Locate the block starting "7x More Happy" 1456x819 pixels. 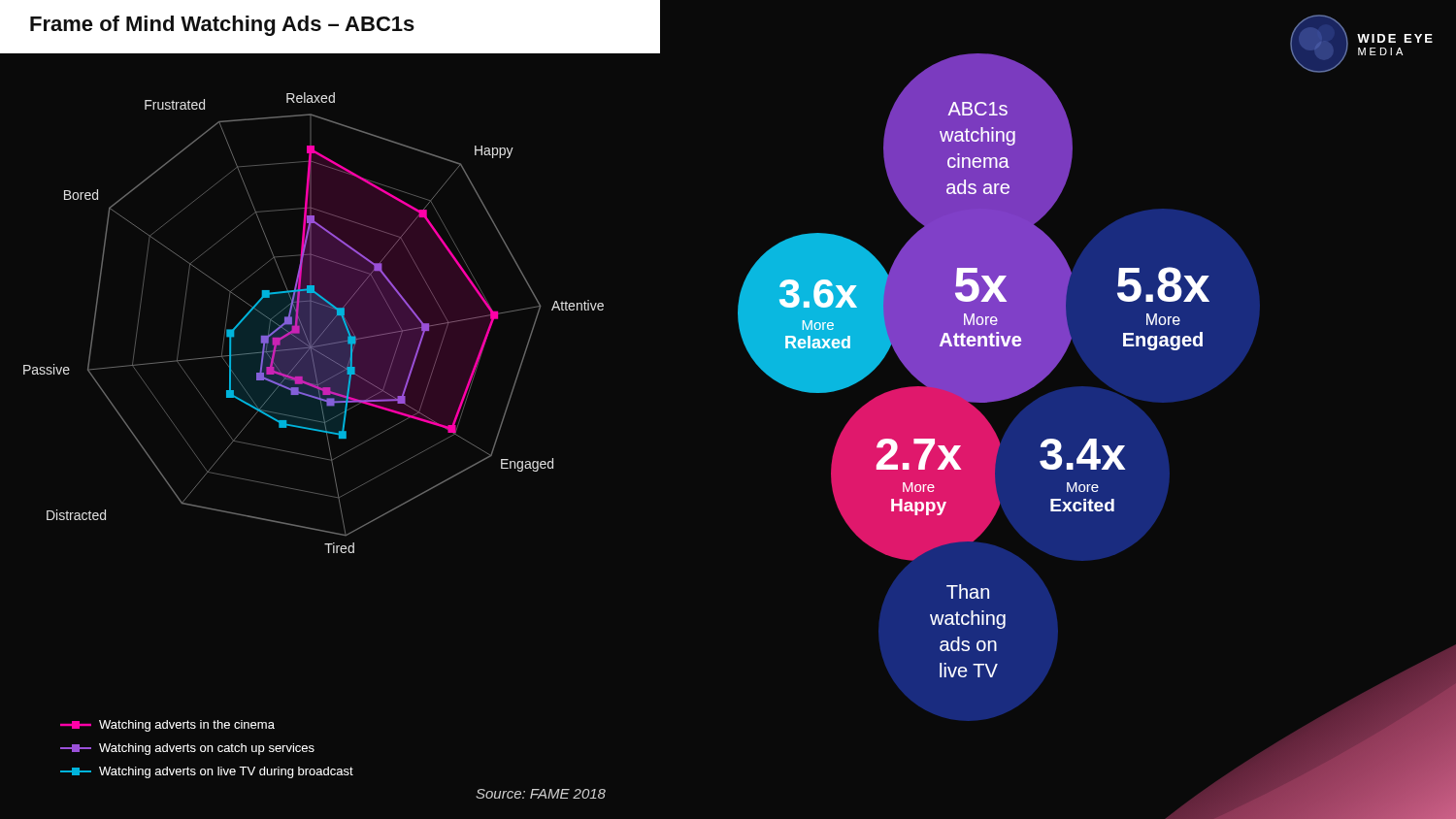(x=918, y=472)
